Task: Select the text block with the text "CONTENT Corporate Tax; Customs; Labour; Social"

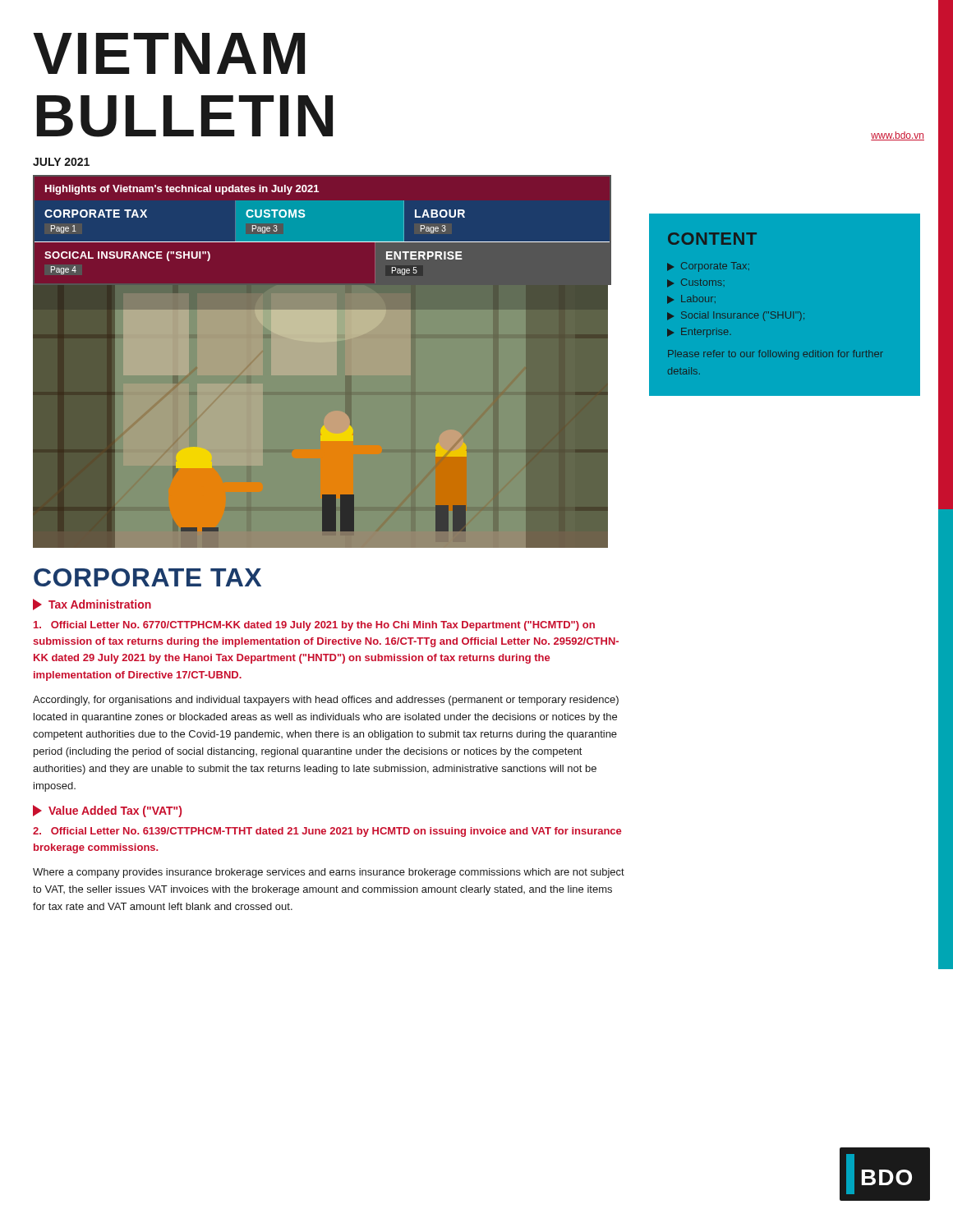Action: coord(785,304)
